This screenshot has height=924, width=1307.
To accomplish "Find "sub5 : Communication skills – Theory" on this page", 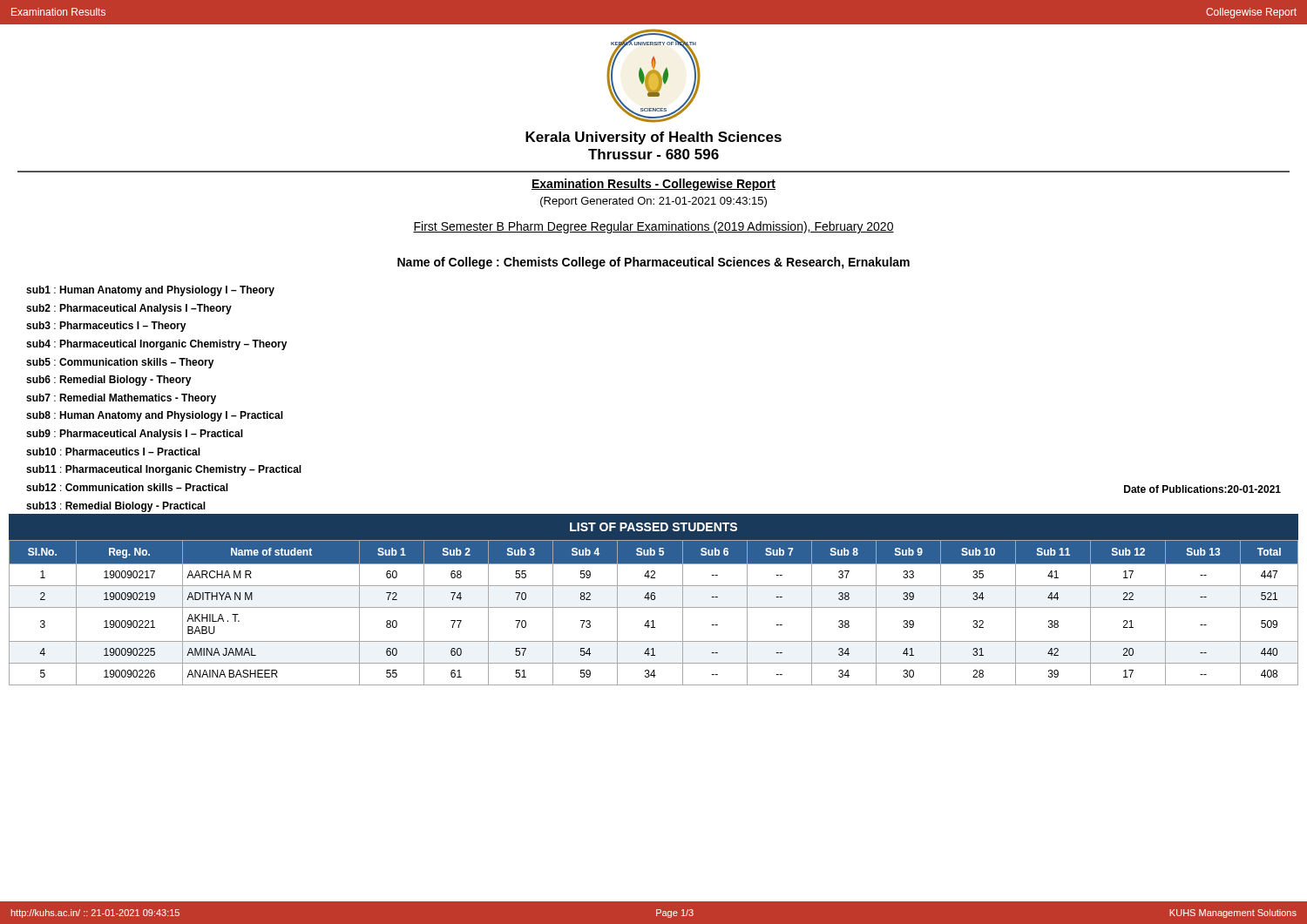I will pos(120,362).
